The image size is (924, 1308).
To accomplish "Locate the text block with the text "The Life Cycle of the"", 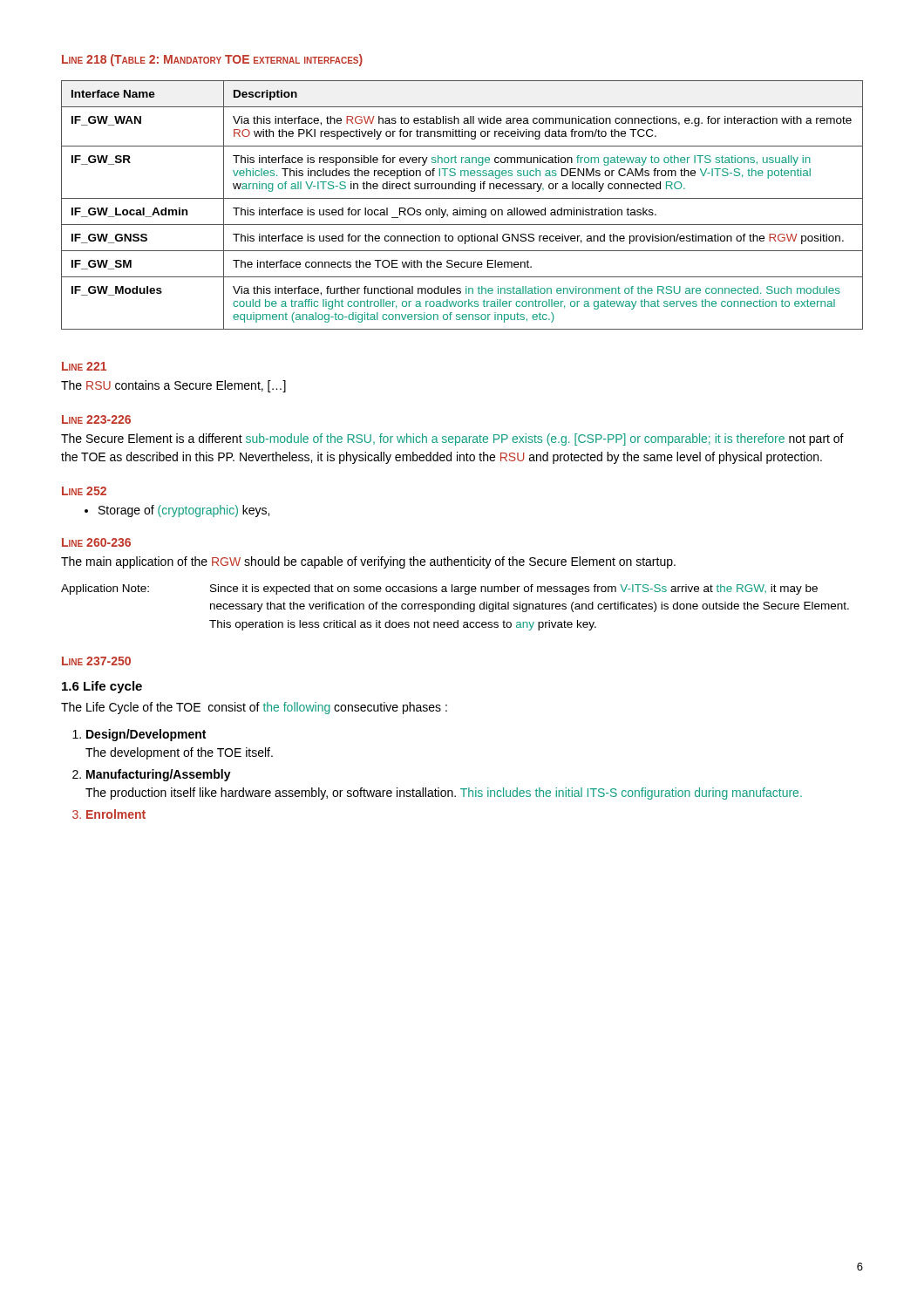I will [254, 707].
